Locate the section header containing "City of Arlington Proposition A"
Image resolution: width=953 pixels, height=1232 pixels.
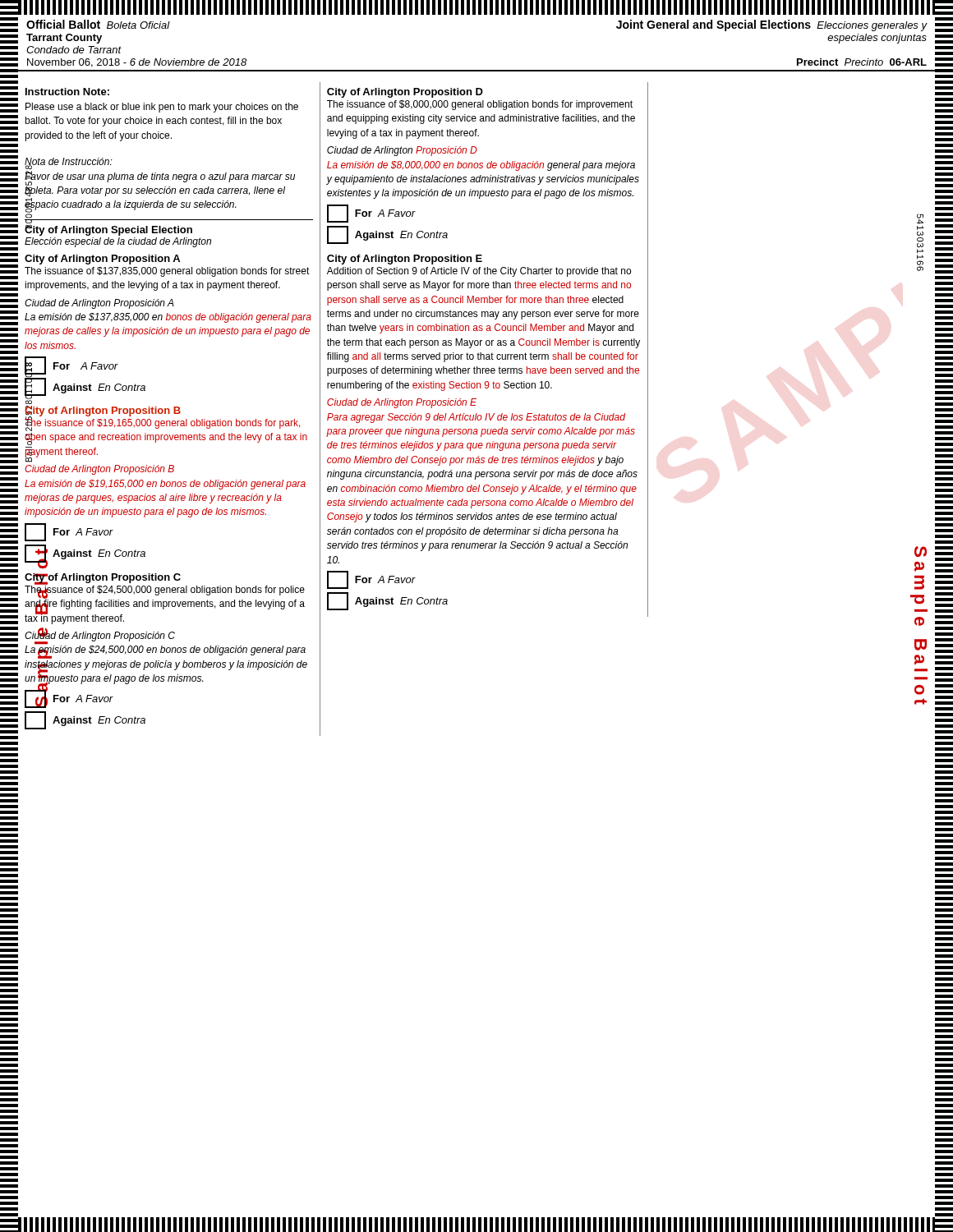tap(103, 258)
